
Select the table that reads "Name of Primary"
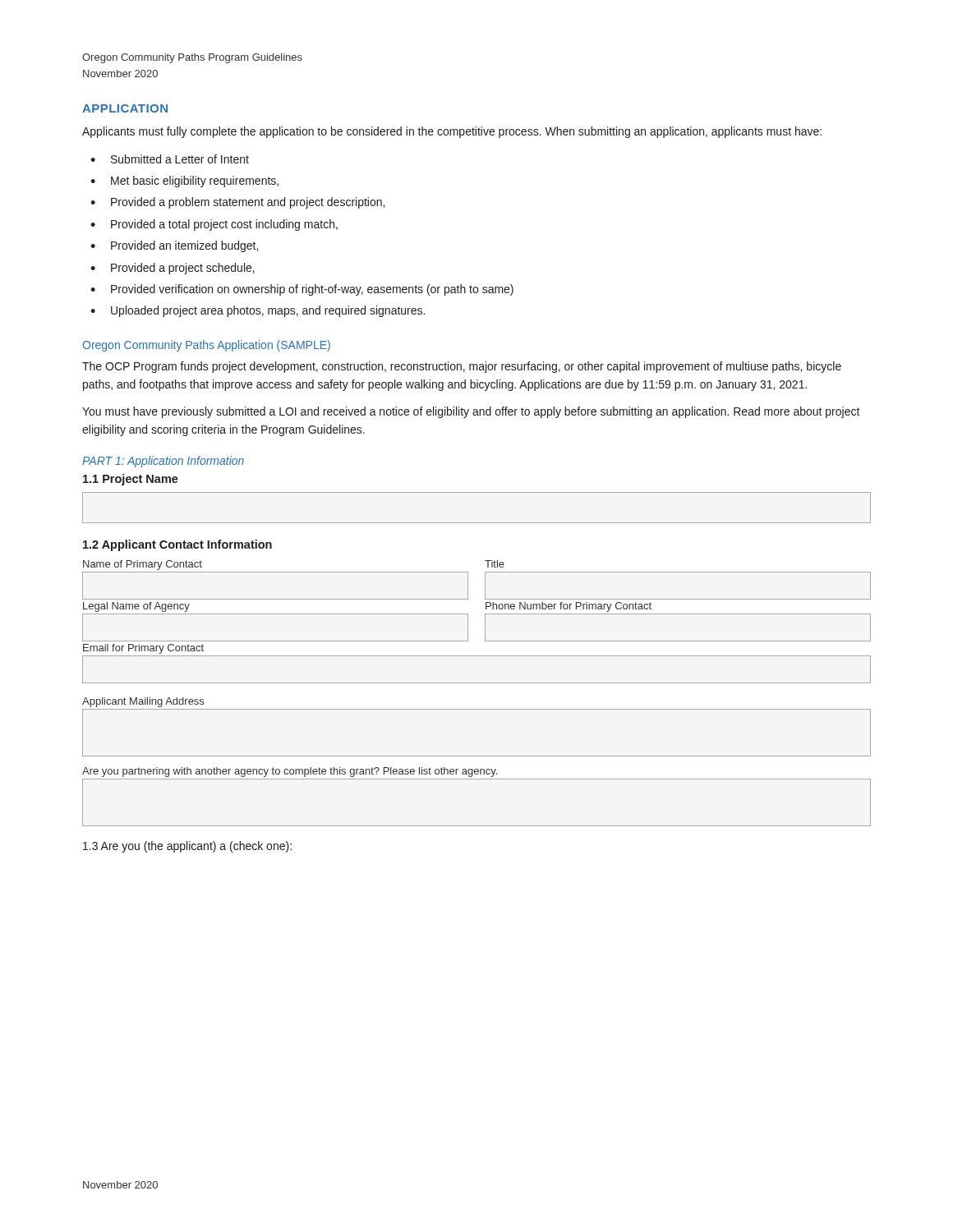click(476, 692)
